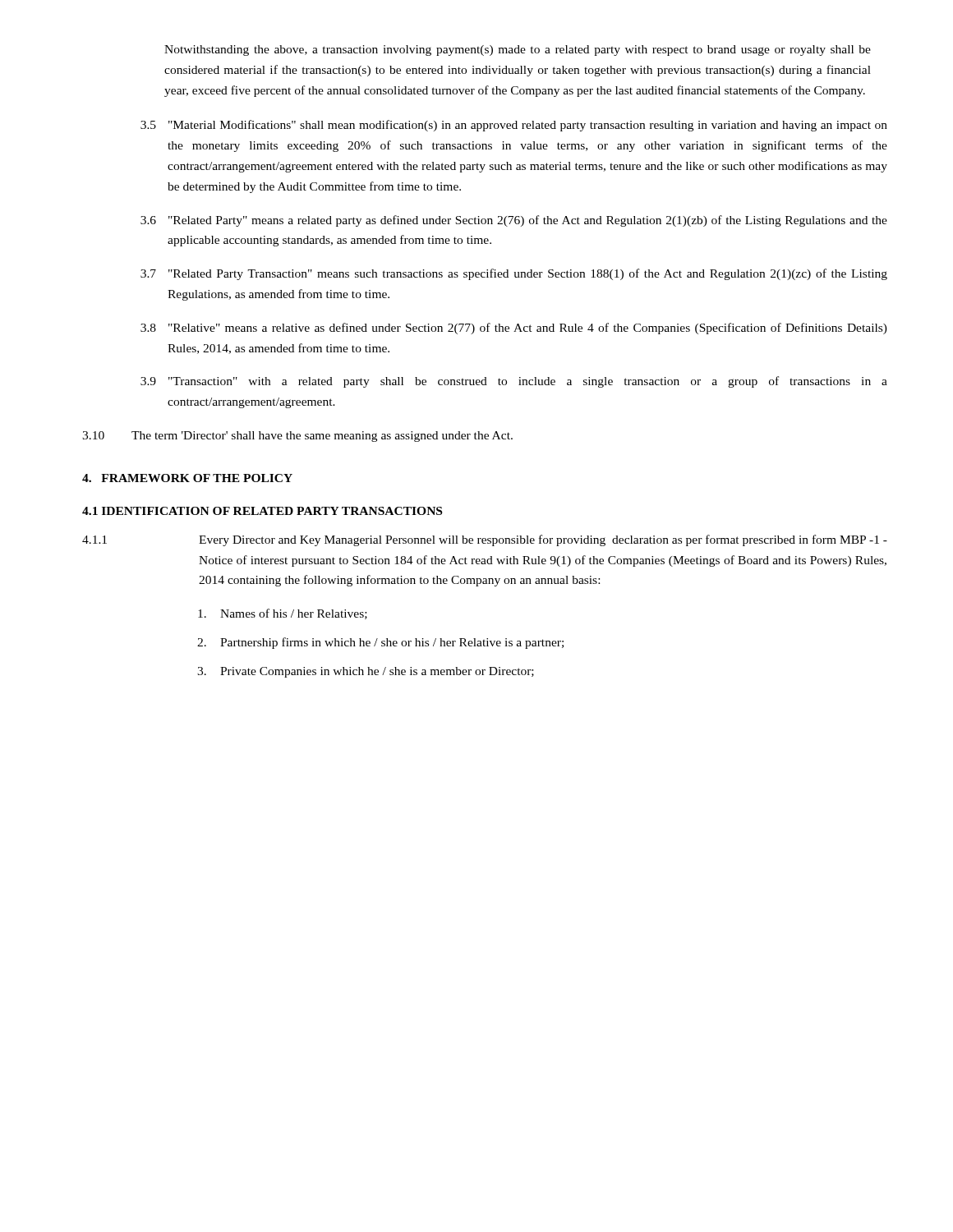Locate the text block starting "Notwithstanding the above, a transaction"
Viewport: 953px width, 1232px height.
tap(518, 70)
